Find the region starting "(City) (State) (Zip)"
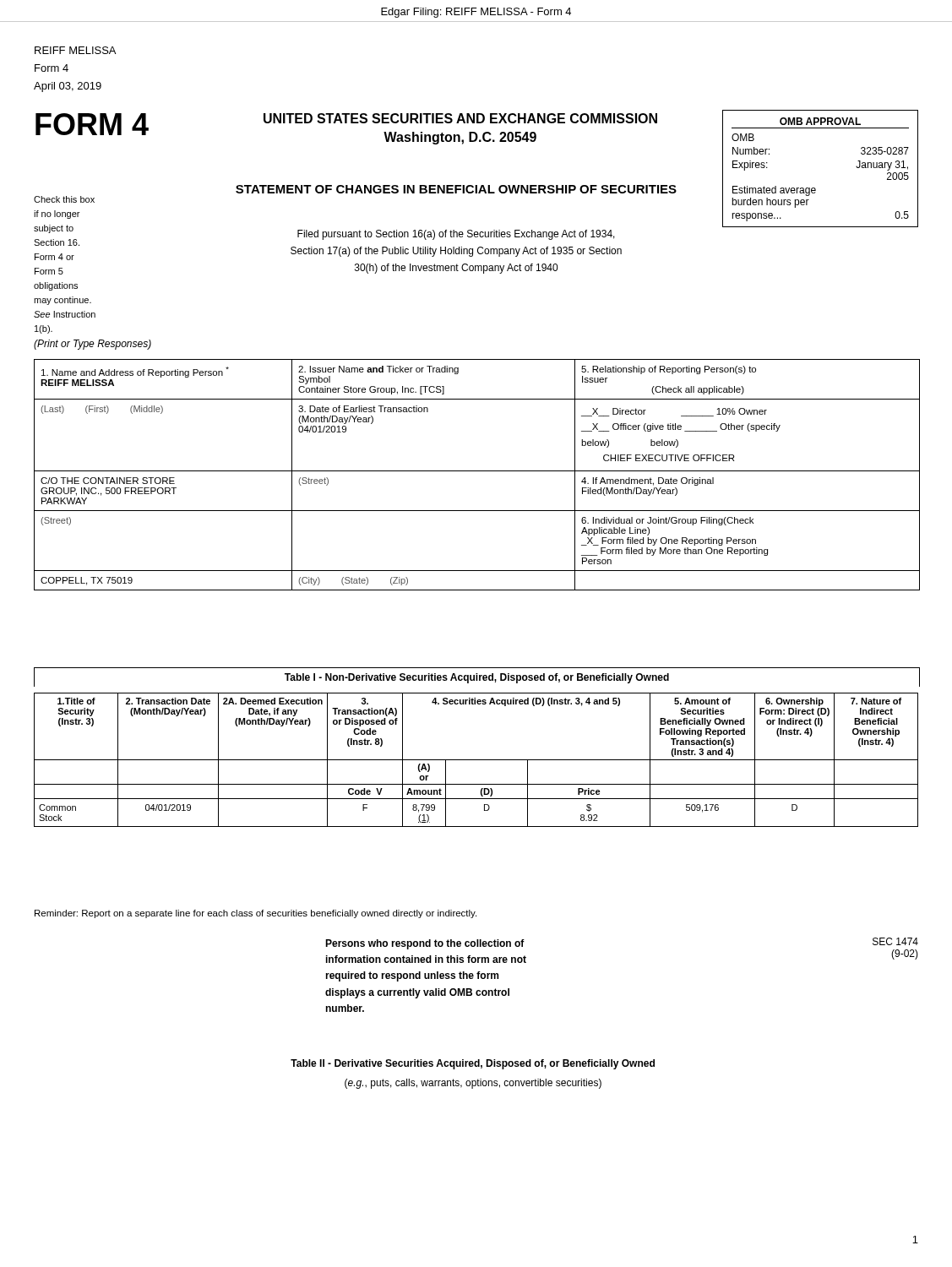Screen dimensions: 1267x952 [x=353, y=580]
